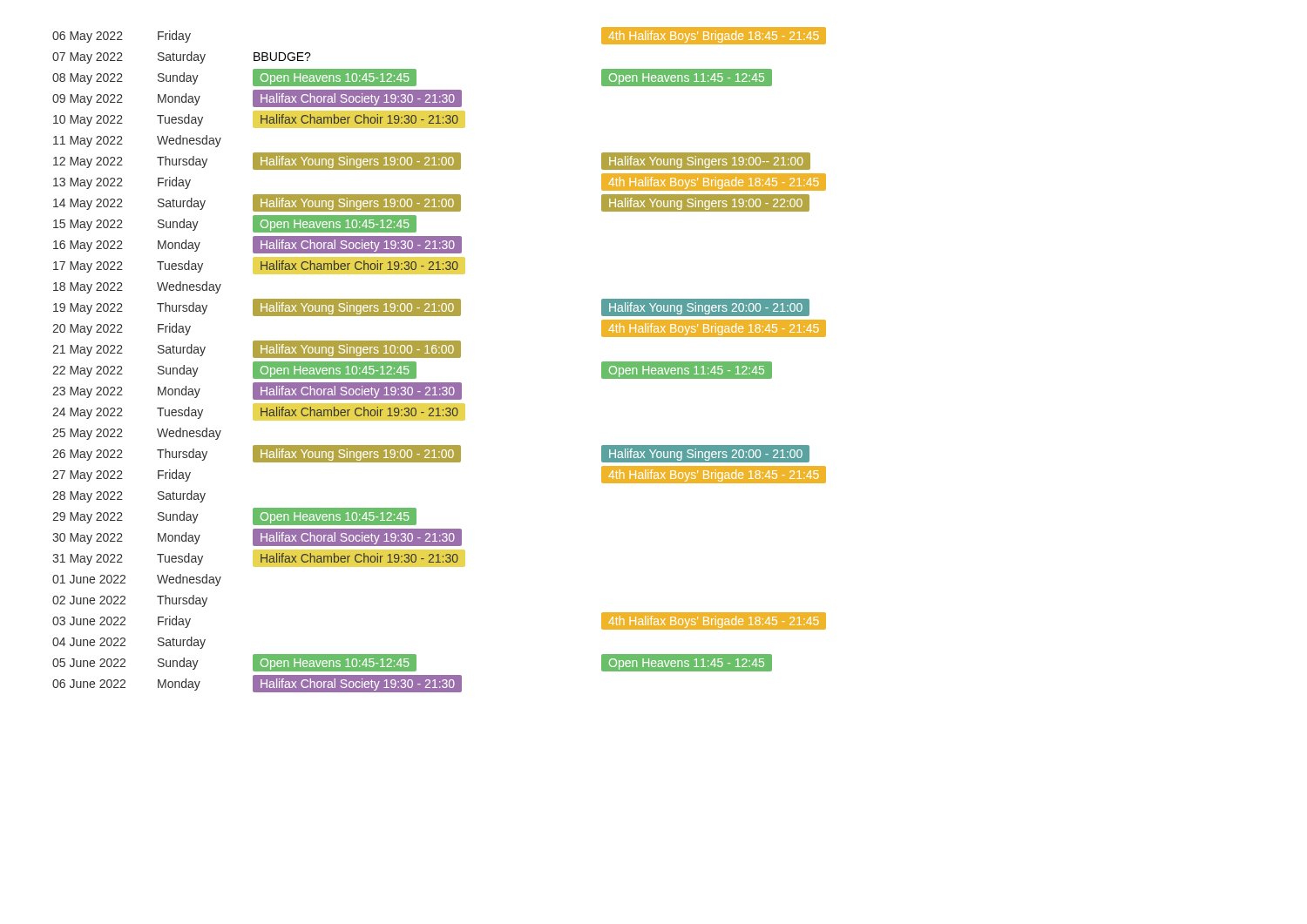Click the passage that begins "22 May 2022"

click(x=412, y=370)
